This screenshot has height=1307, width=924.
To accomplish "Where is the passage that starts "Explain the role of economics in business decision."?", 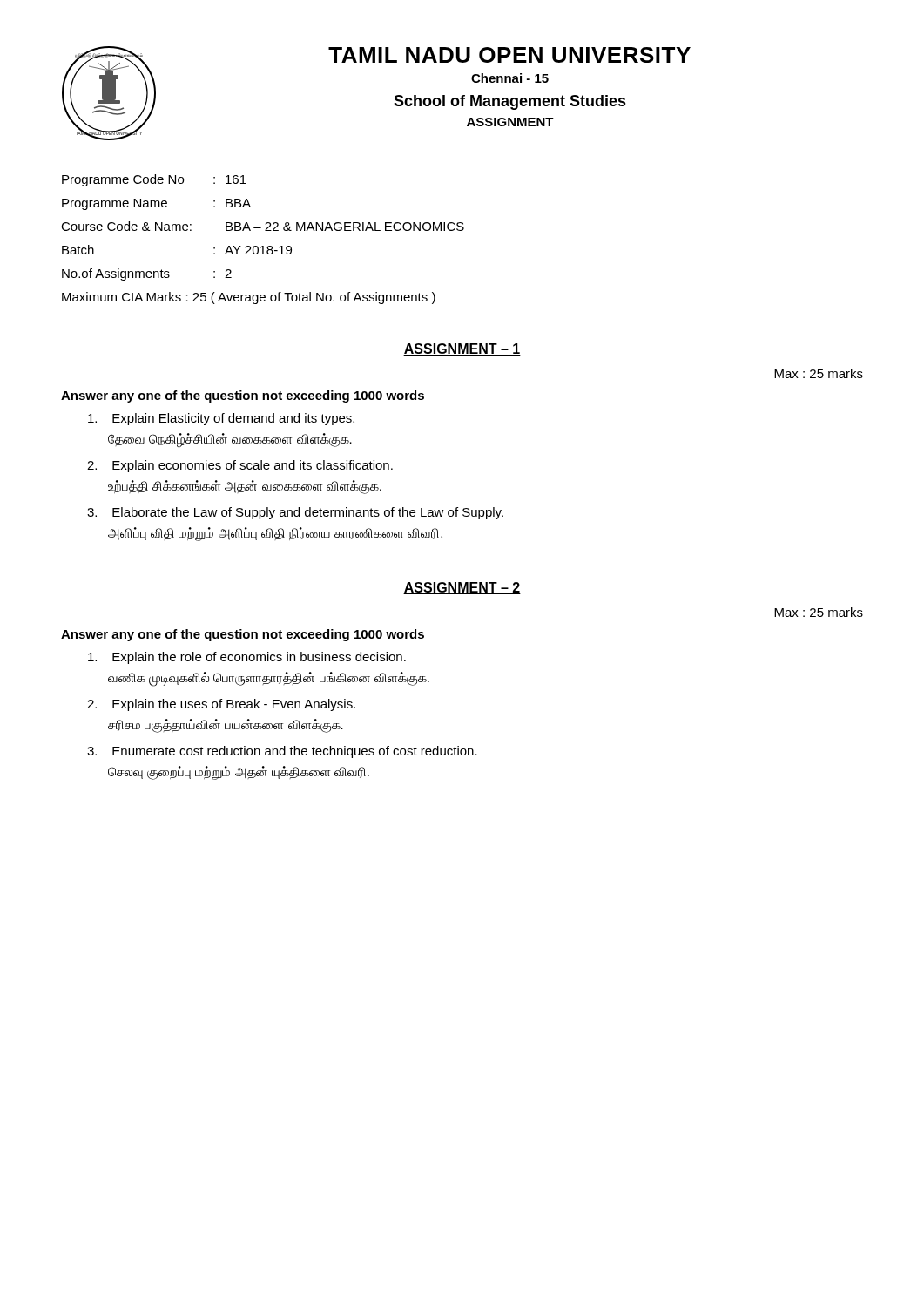I will click(x=247, y=658).
